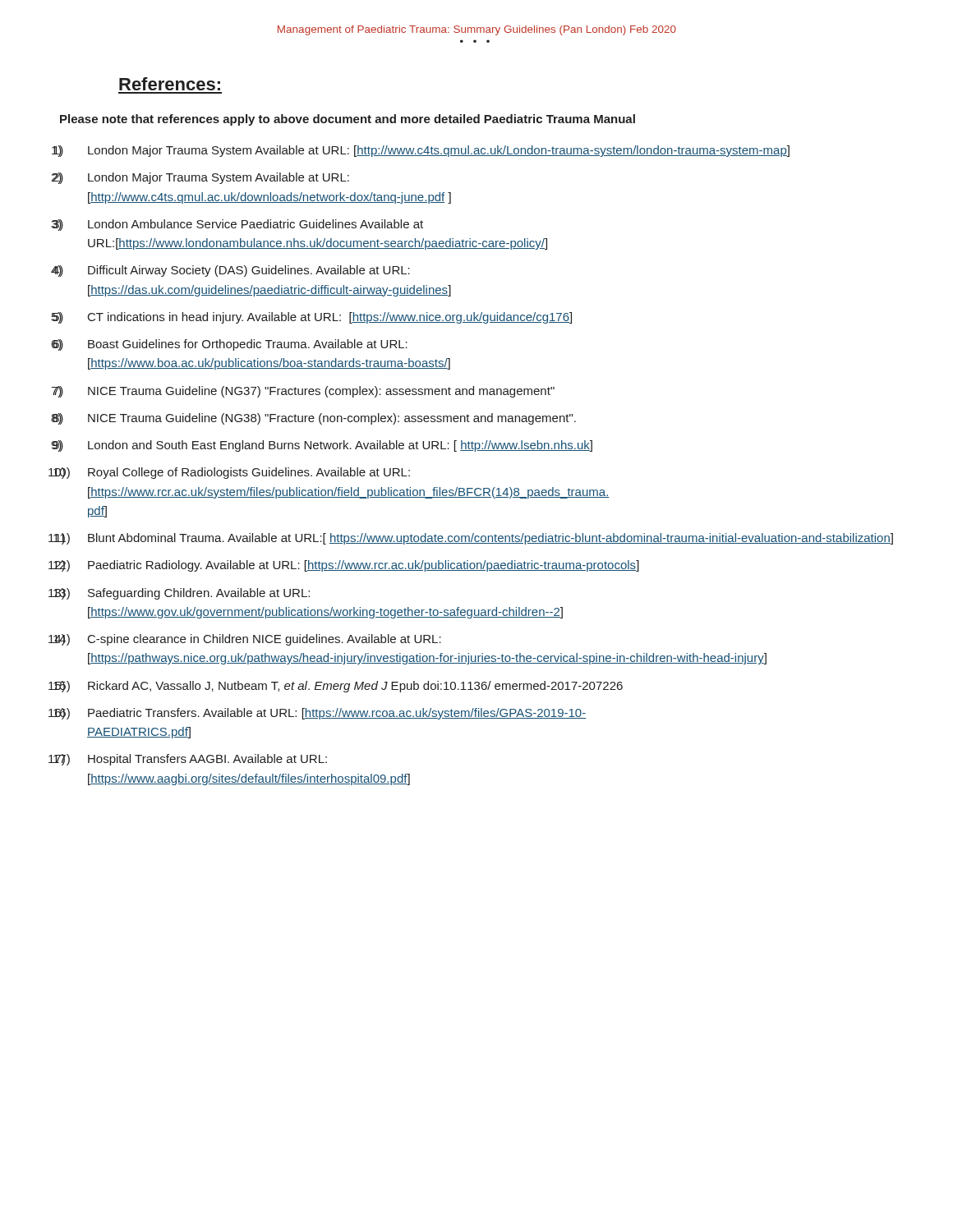Locate the text block starting "5) CT indications in head injury. Available"

click(326, 317)
